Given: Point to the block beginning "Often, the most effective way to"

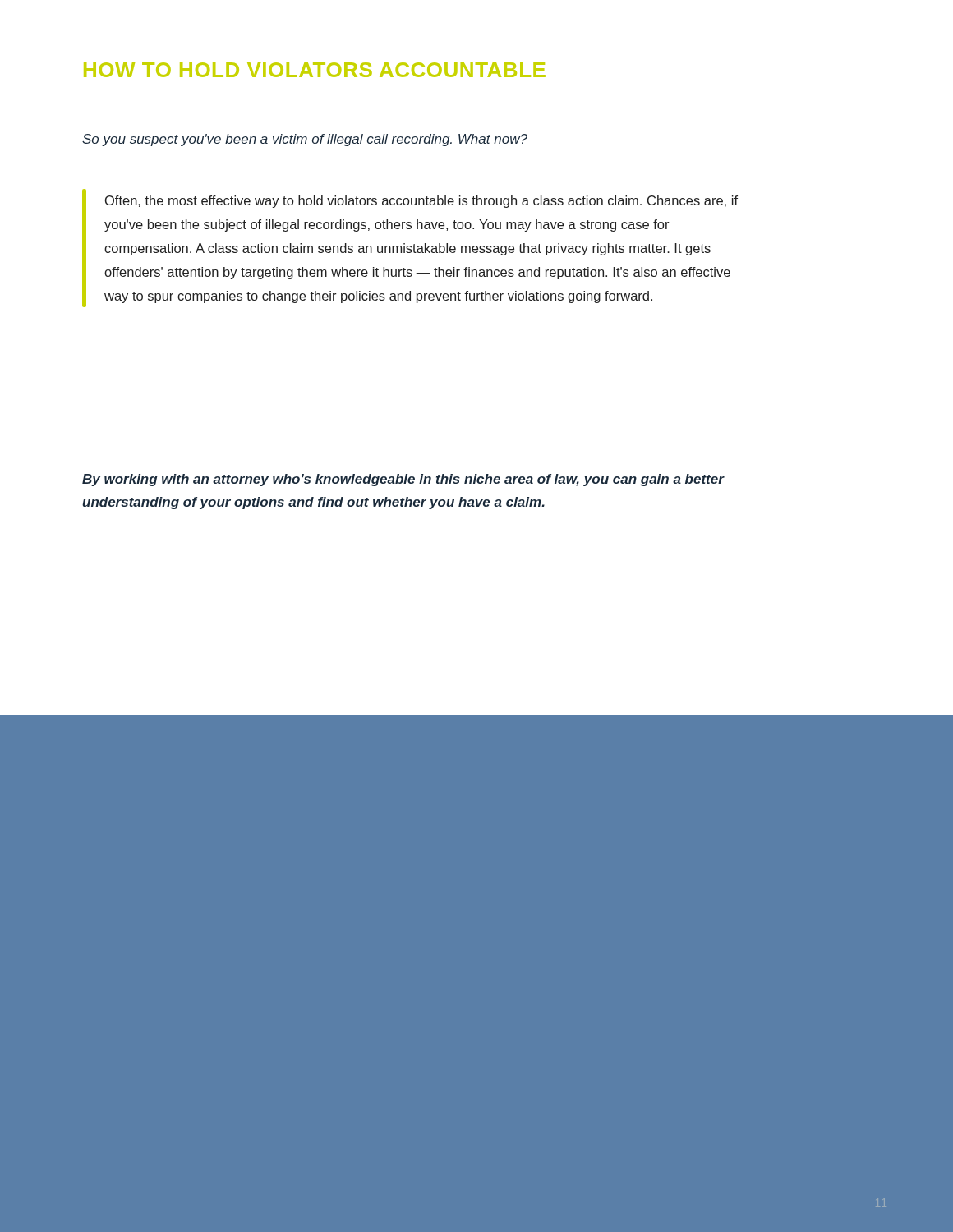Looking at the screenshot, I should pos(421,248).
